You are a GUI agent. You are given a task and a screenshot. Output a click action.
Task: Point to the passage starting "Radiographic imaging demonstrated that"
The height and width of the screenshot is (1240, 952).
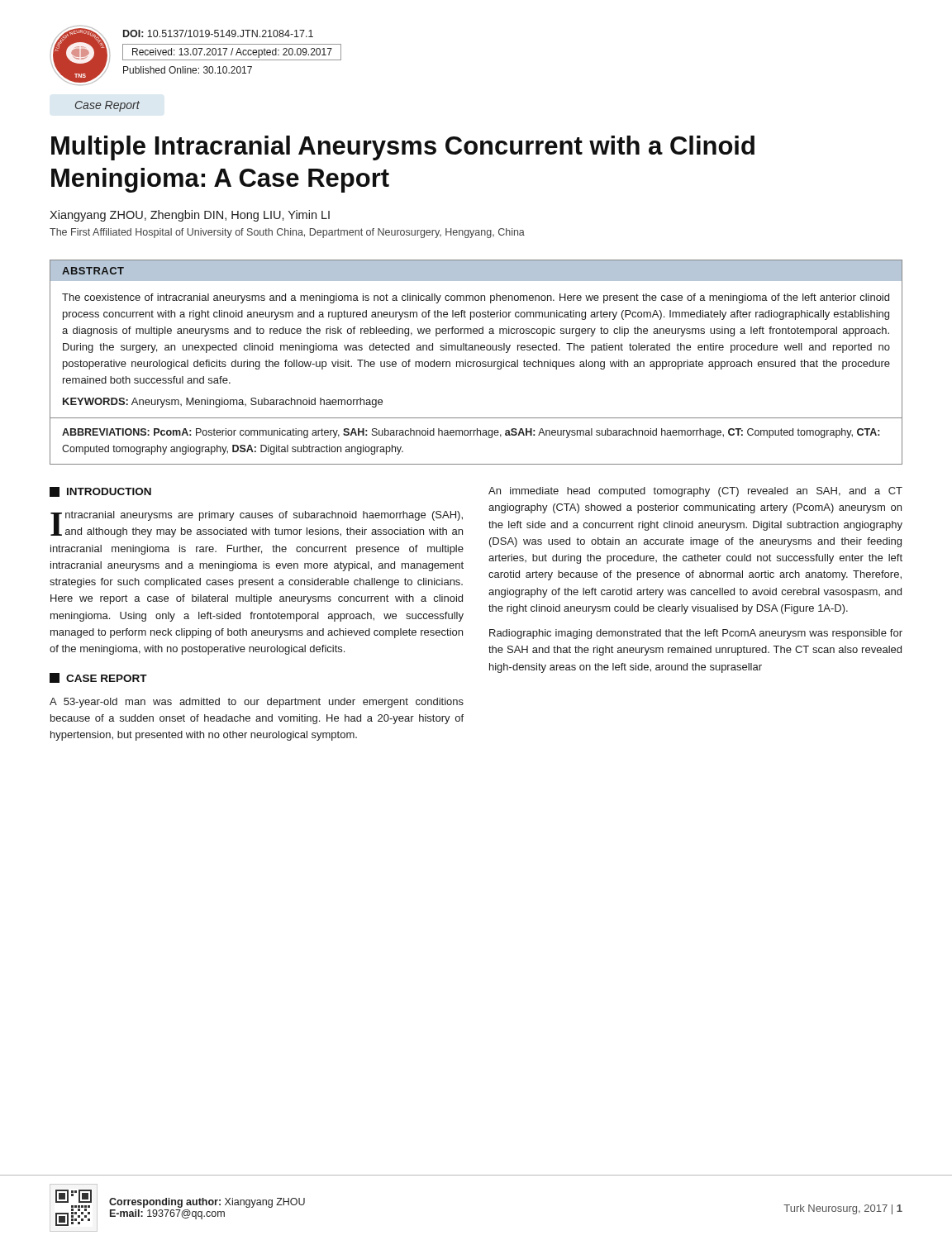[x=695, y=650]
